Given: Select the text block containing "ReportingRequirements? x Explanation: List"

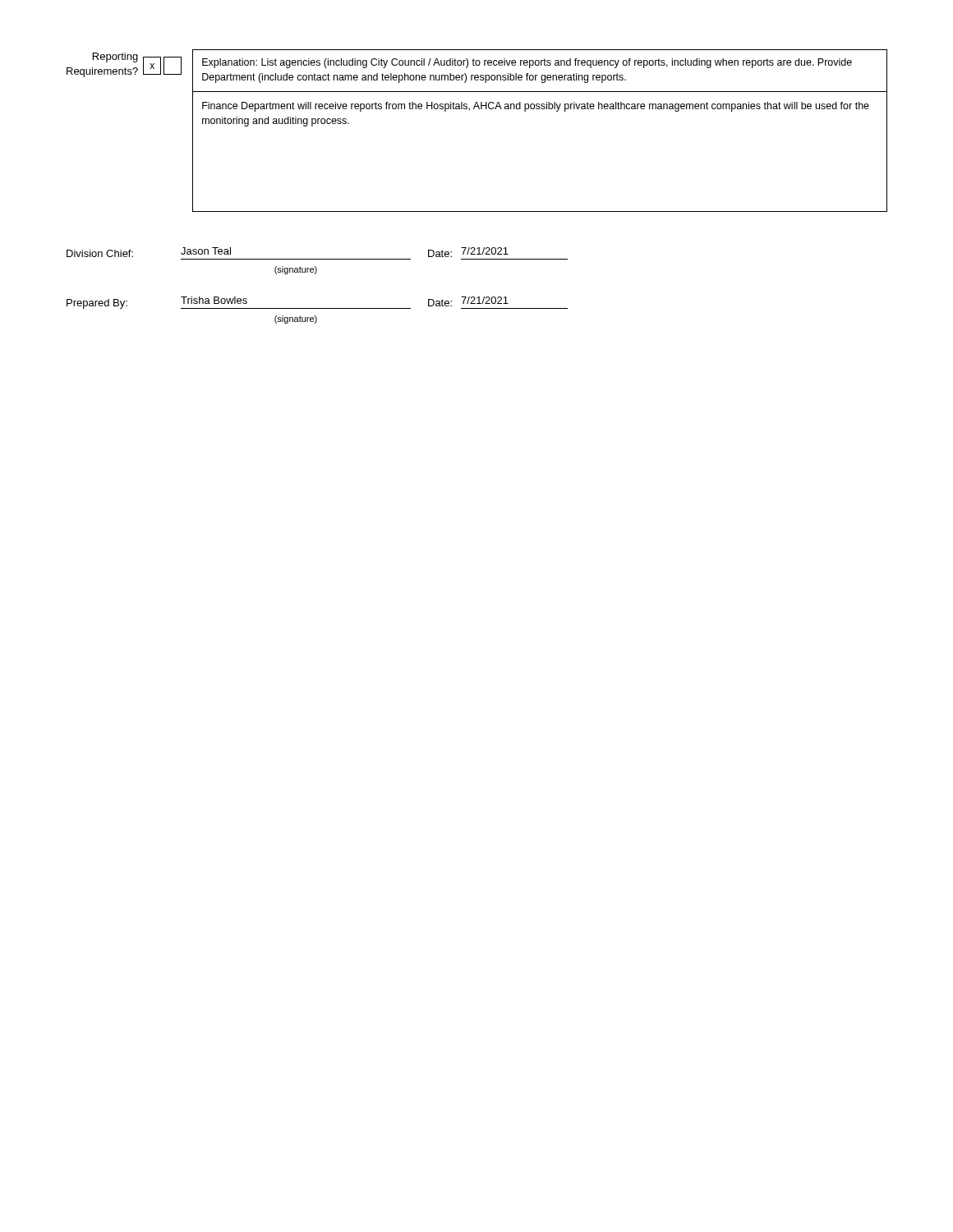Looking at the screenshot, I should (476, 130).
